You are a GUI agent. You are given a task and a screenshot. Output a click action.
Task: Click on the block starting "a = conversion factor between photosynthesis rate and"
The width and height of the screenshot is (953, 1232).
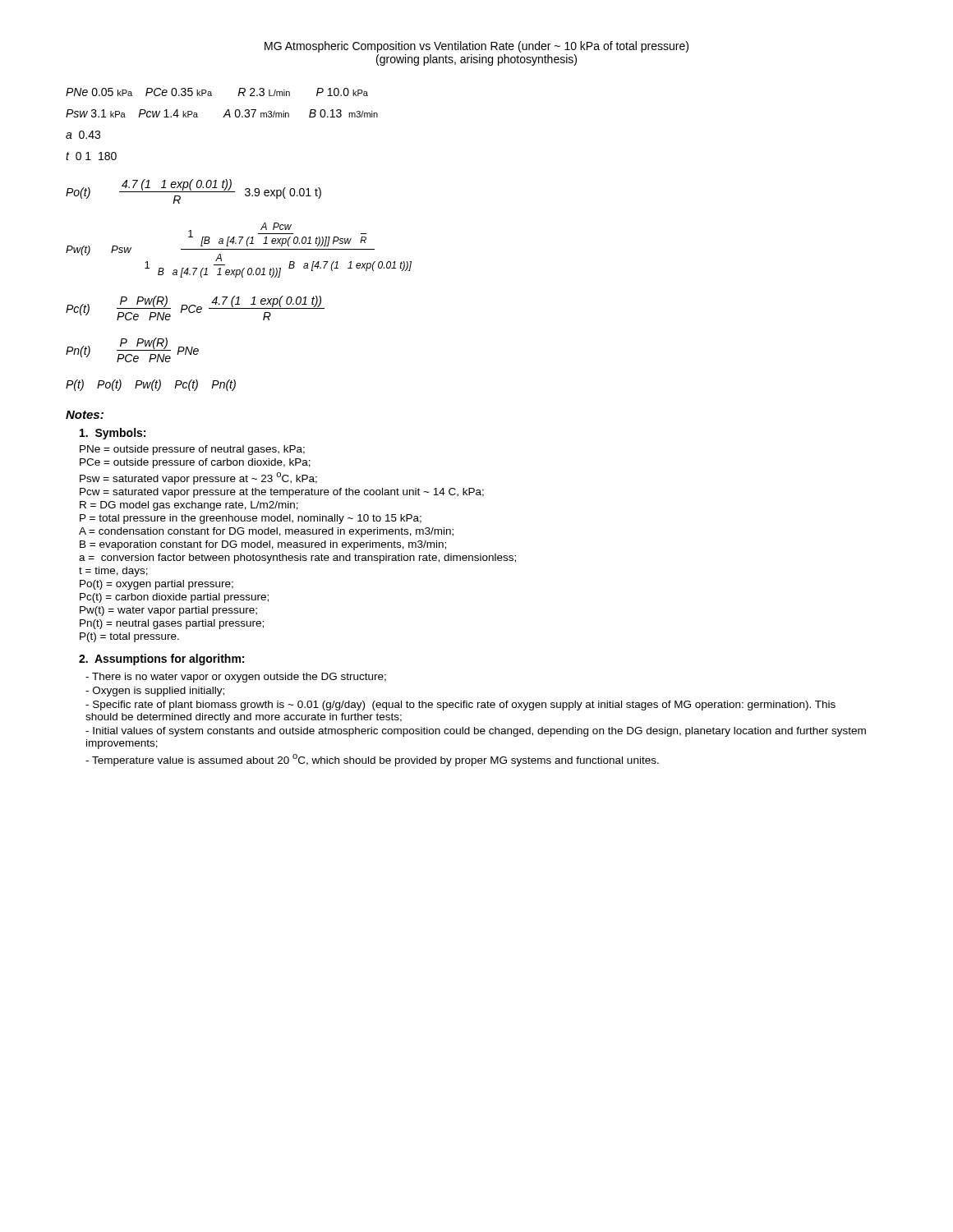point(298,557)
